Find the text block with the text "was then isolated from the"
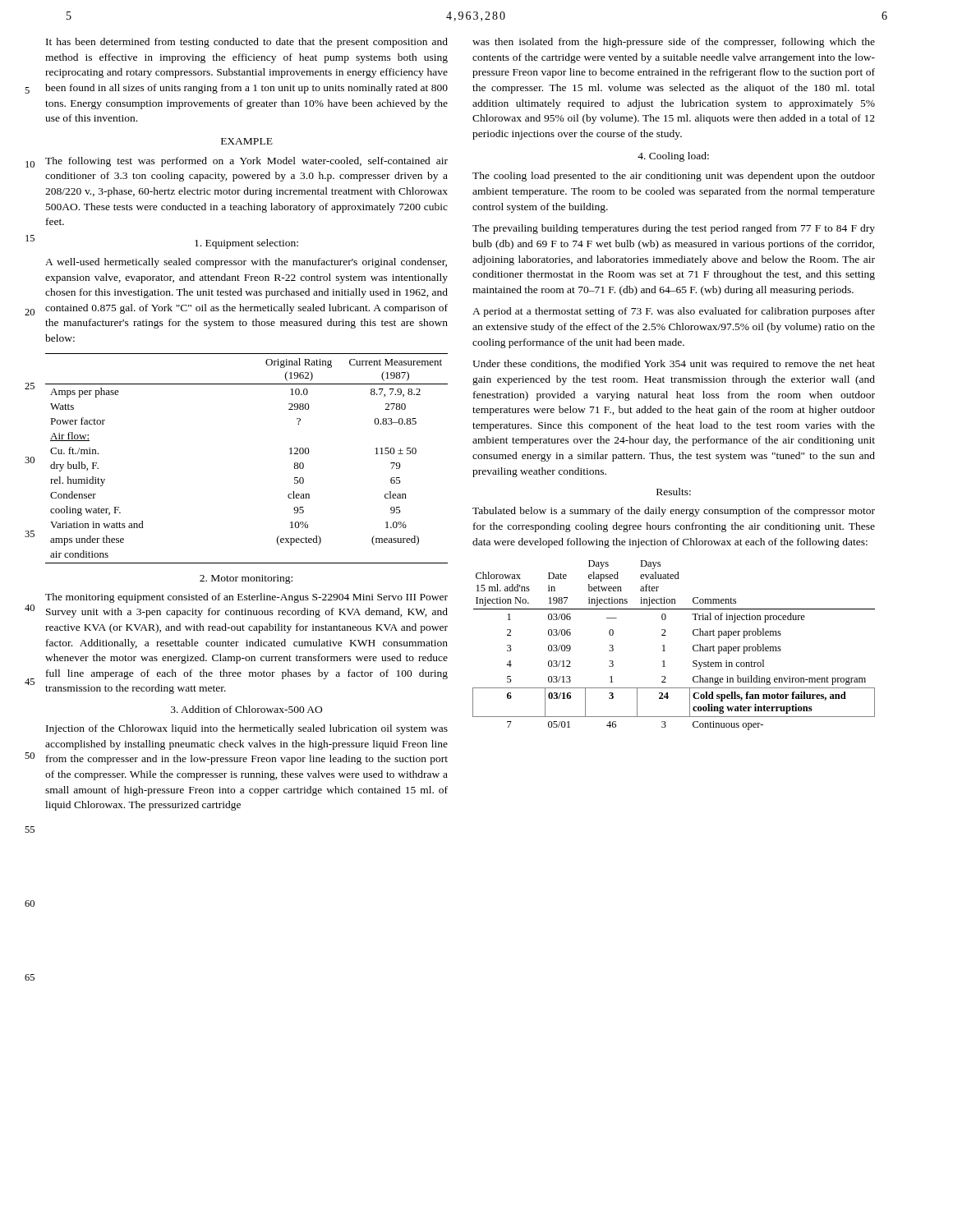The image size is (953, 1232). pyautogui.click(x=674, y=87)
